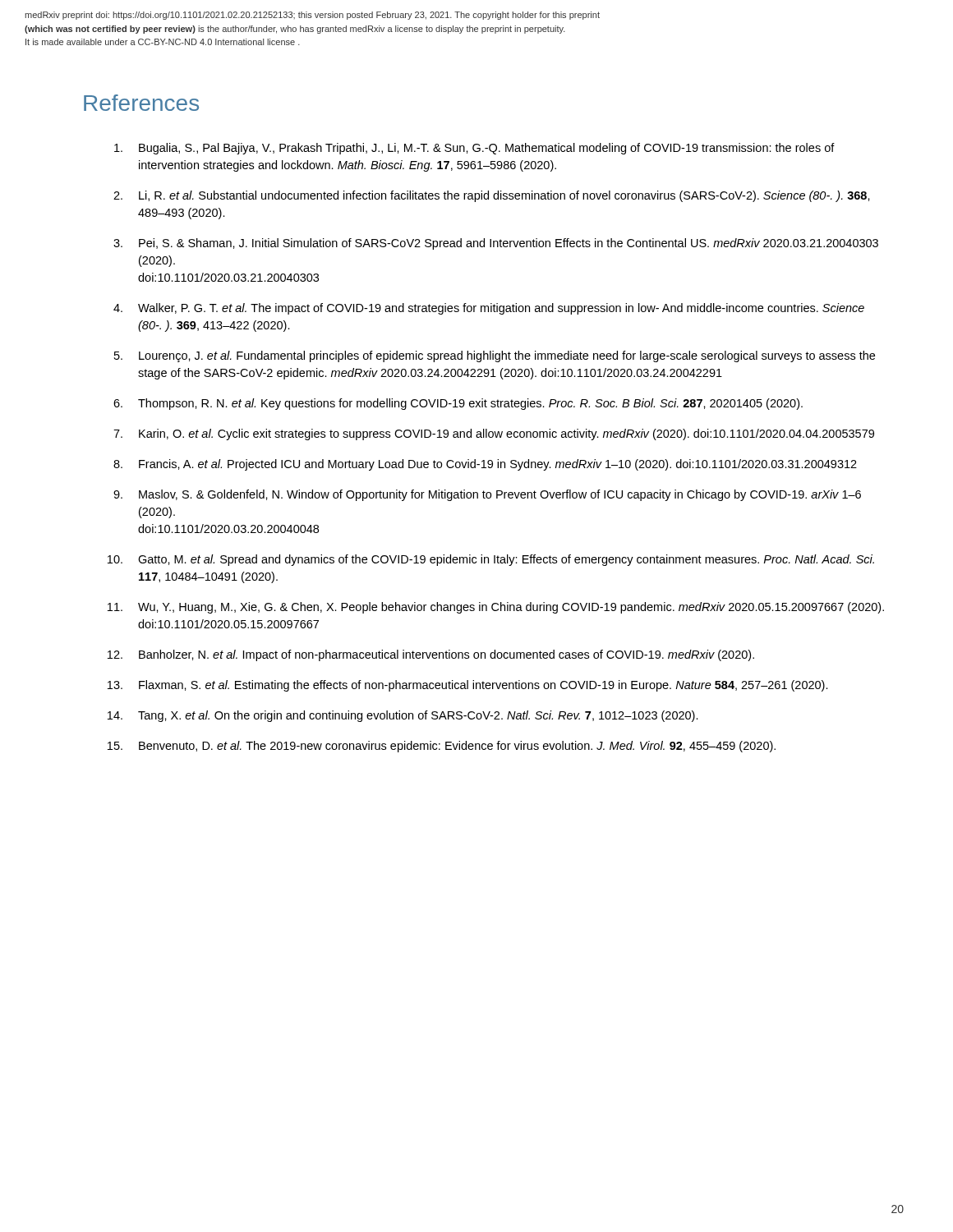Find the block on this page that starts "10. Gatto, M. et al. Spread and dynamics"
This screenshot has height=1232, width=953.
click(x=485, y=569)
